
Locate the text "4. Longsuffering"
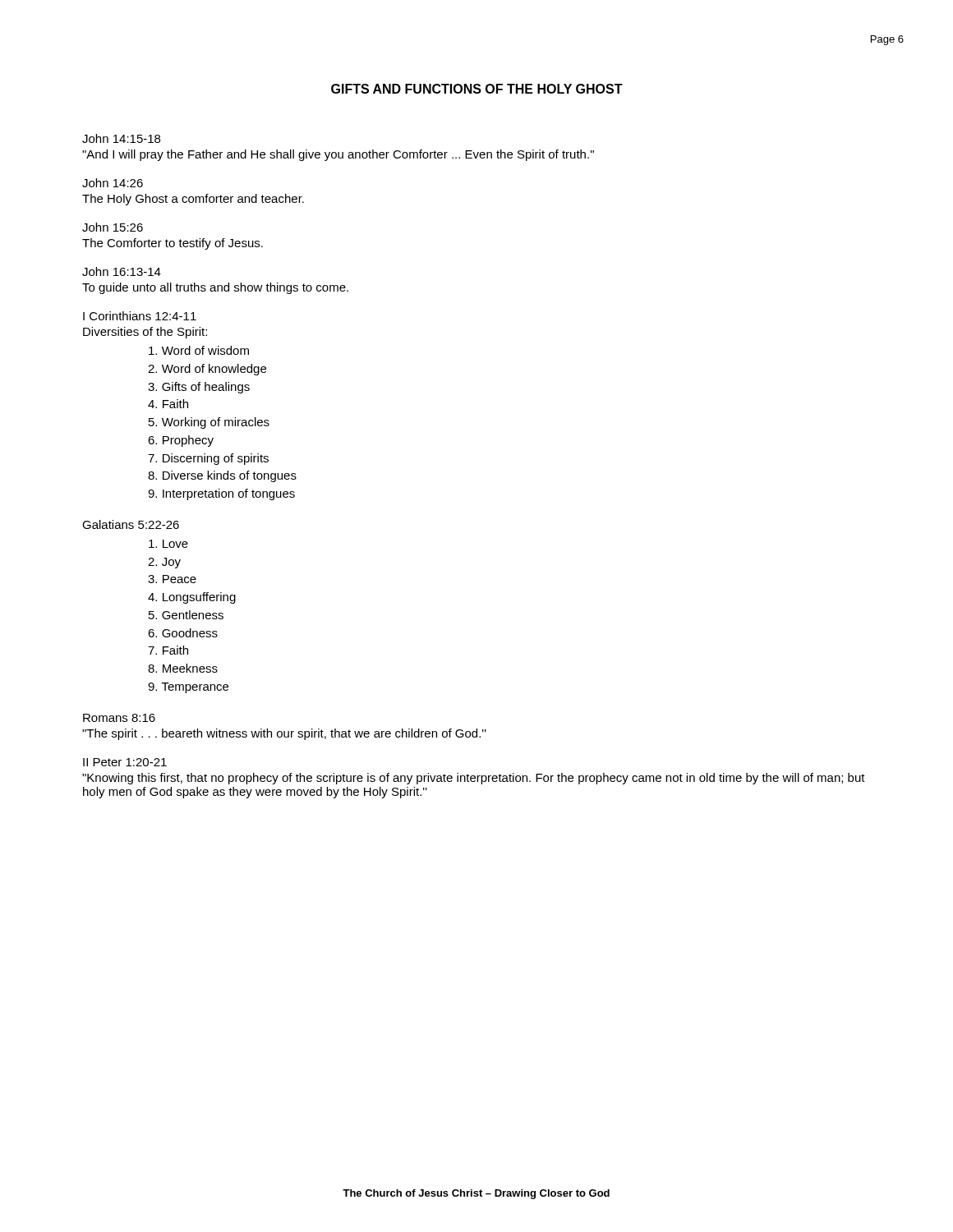192,597
